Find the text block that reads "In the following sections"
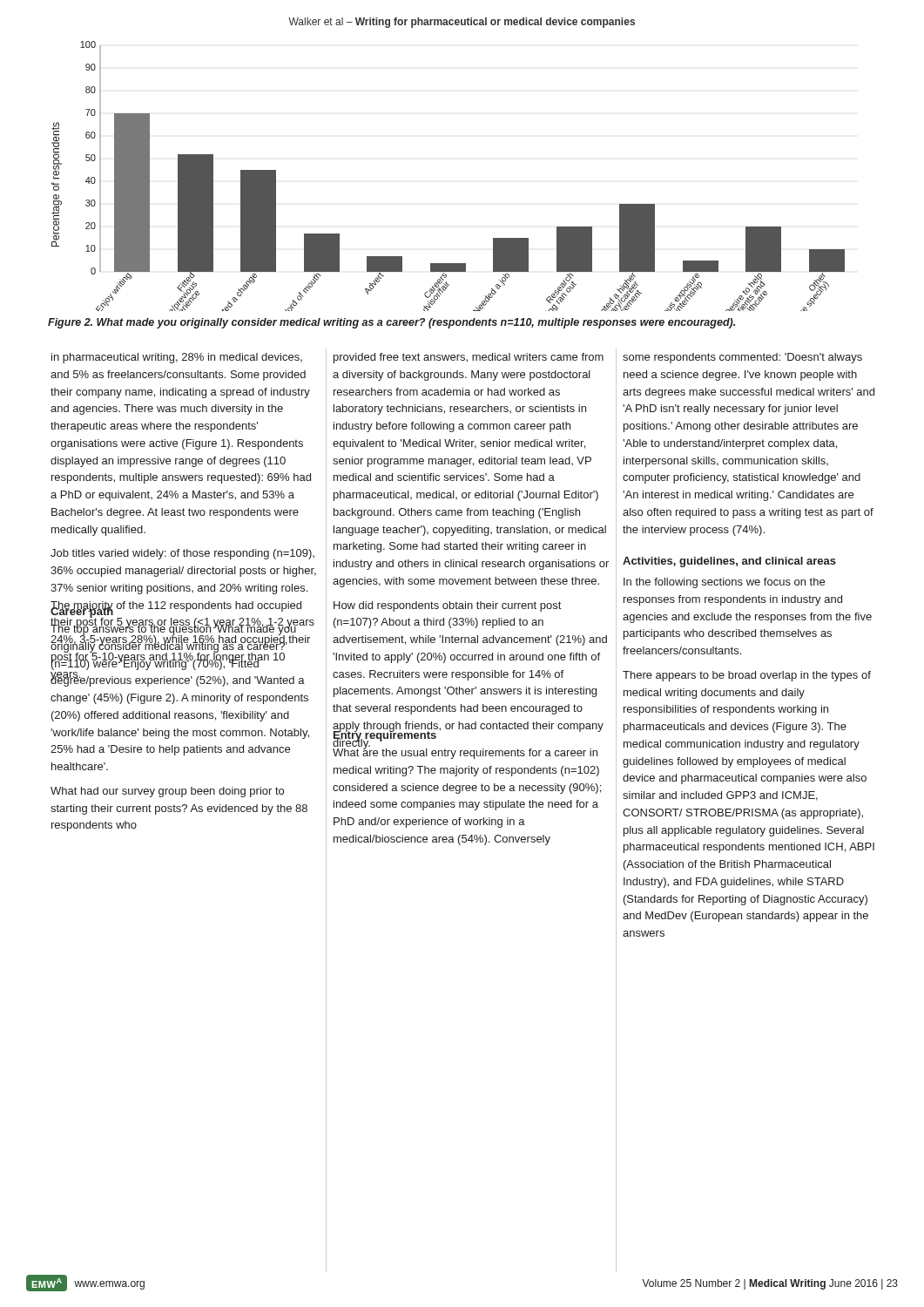Screen dimensions: 1307x924 coord(750,758)
